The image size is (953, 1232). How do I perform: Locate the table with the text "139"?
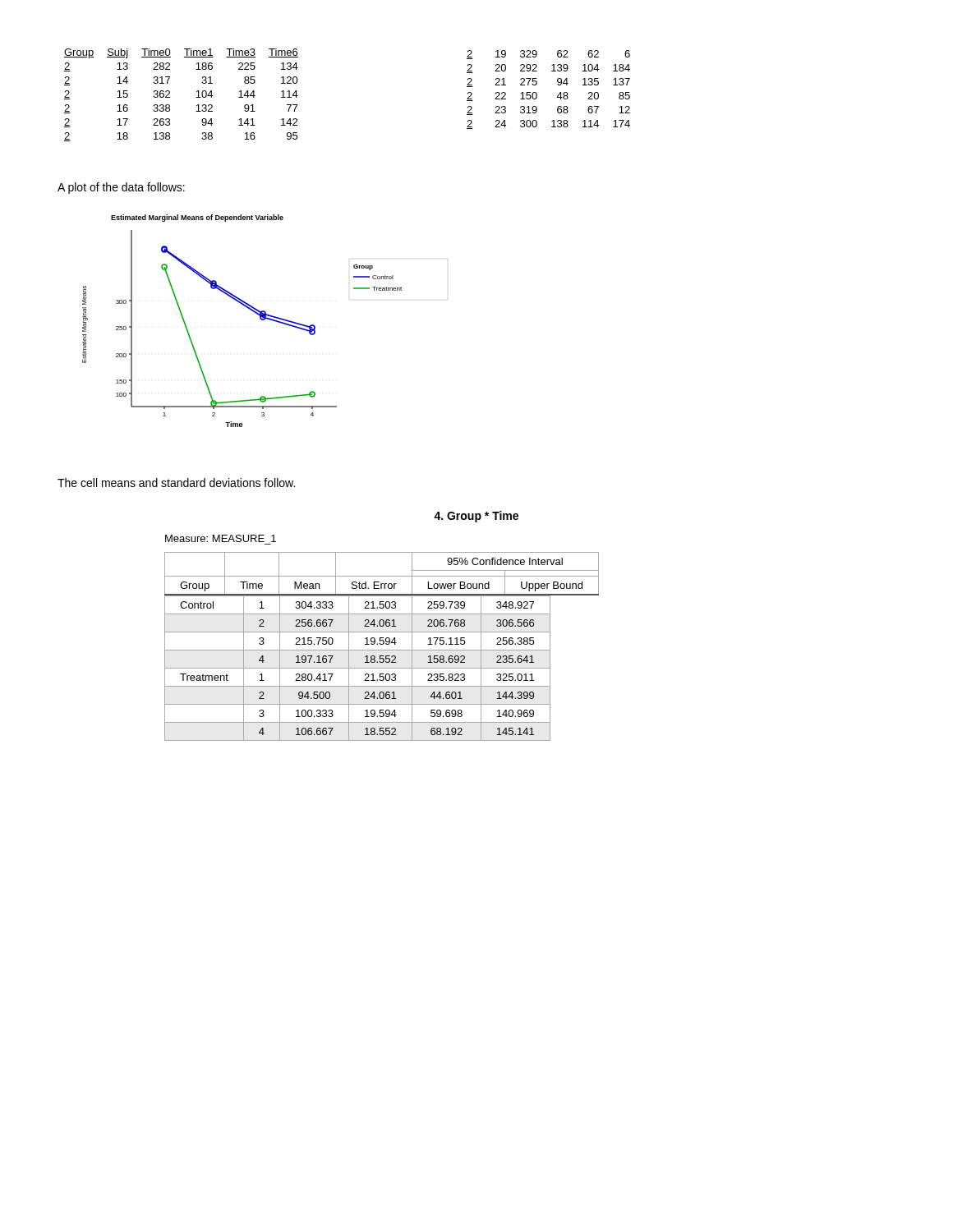(x=548, y=88)
